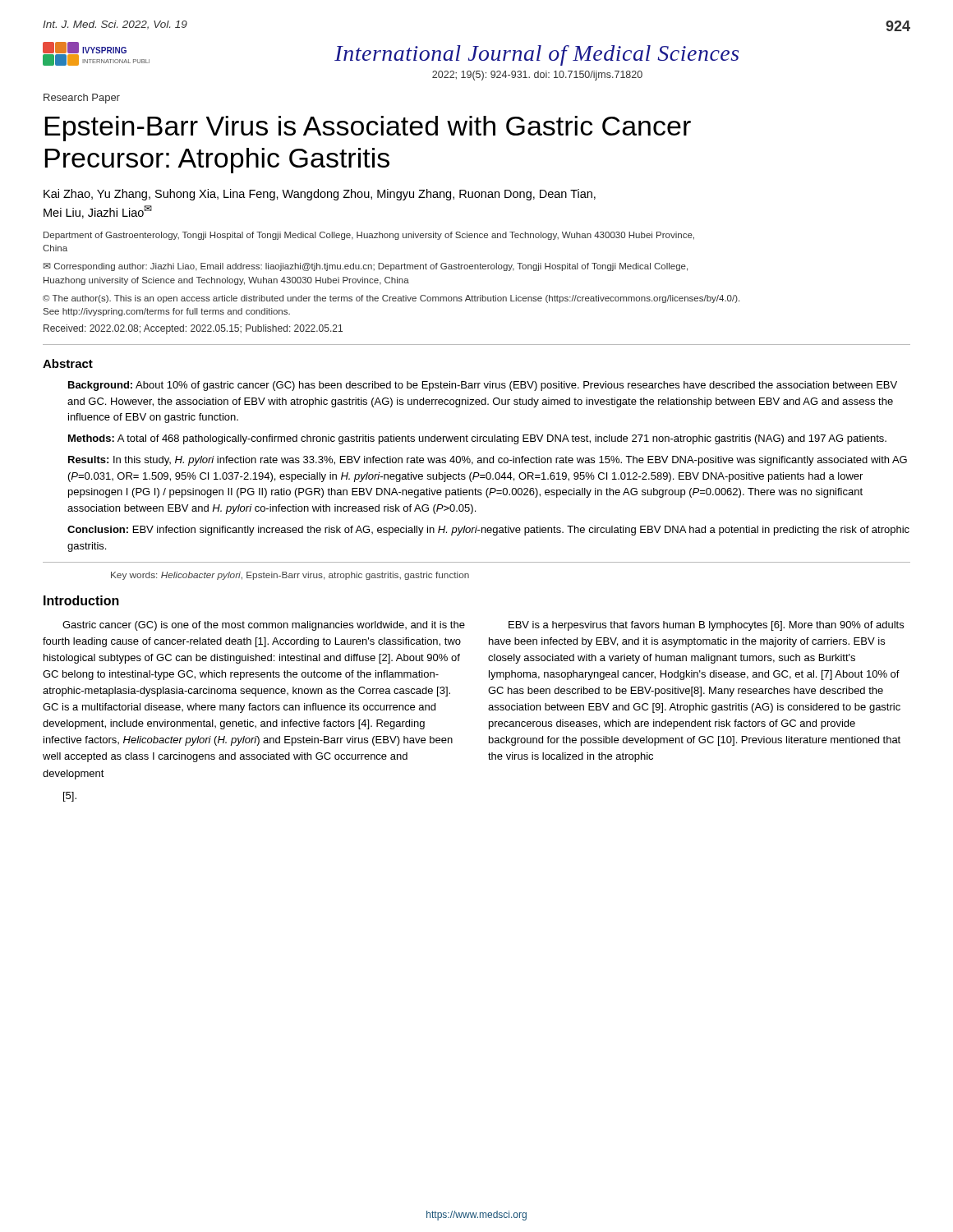Point to the block beginning "✉ Corresponding author: Jiazhi"

[366, 273]
